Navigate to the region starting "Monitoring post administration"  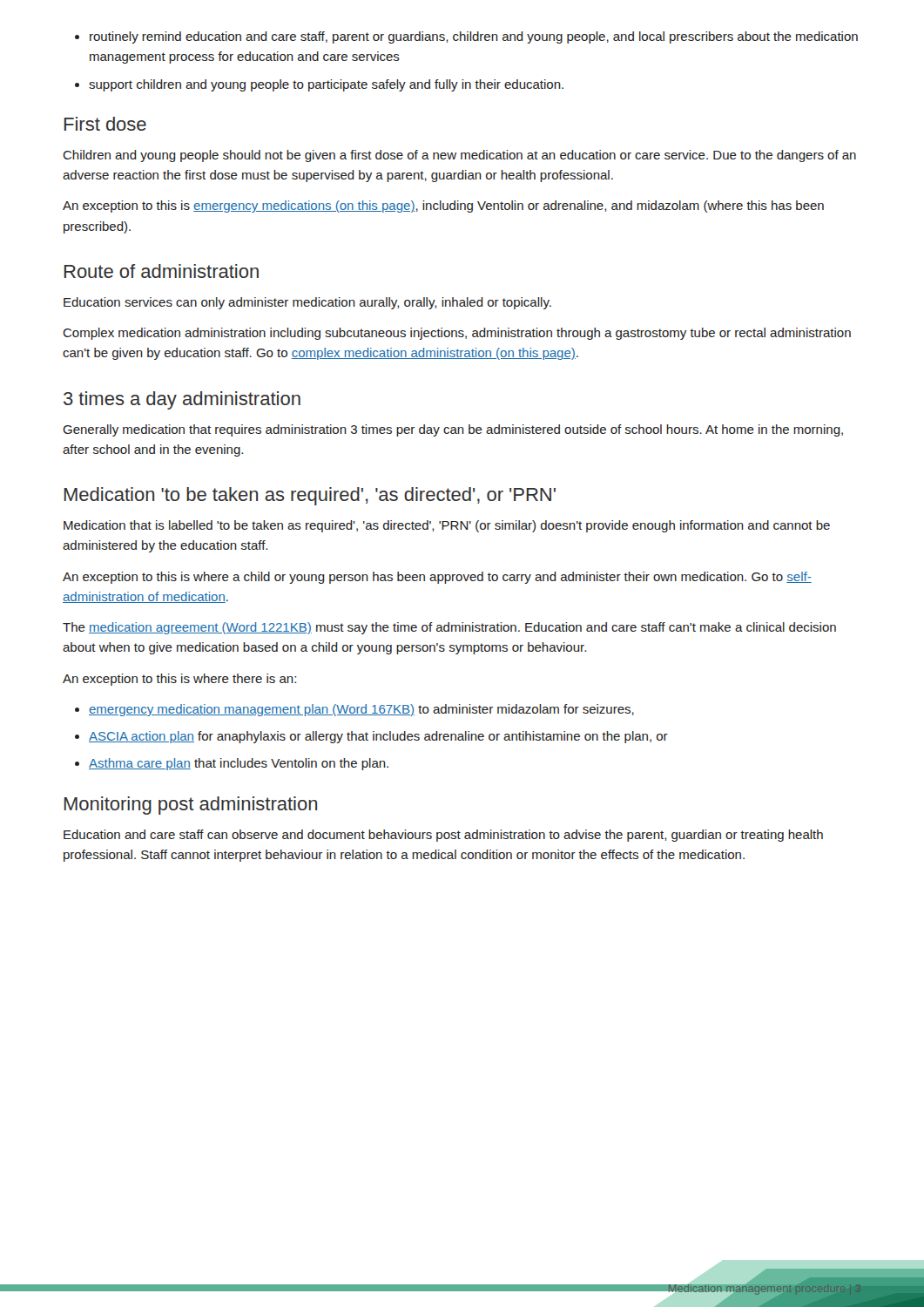[191, 804]
